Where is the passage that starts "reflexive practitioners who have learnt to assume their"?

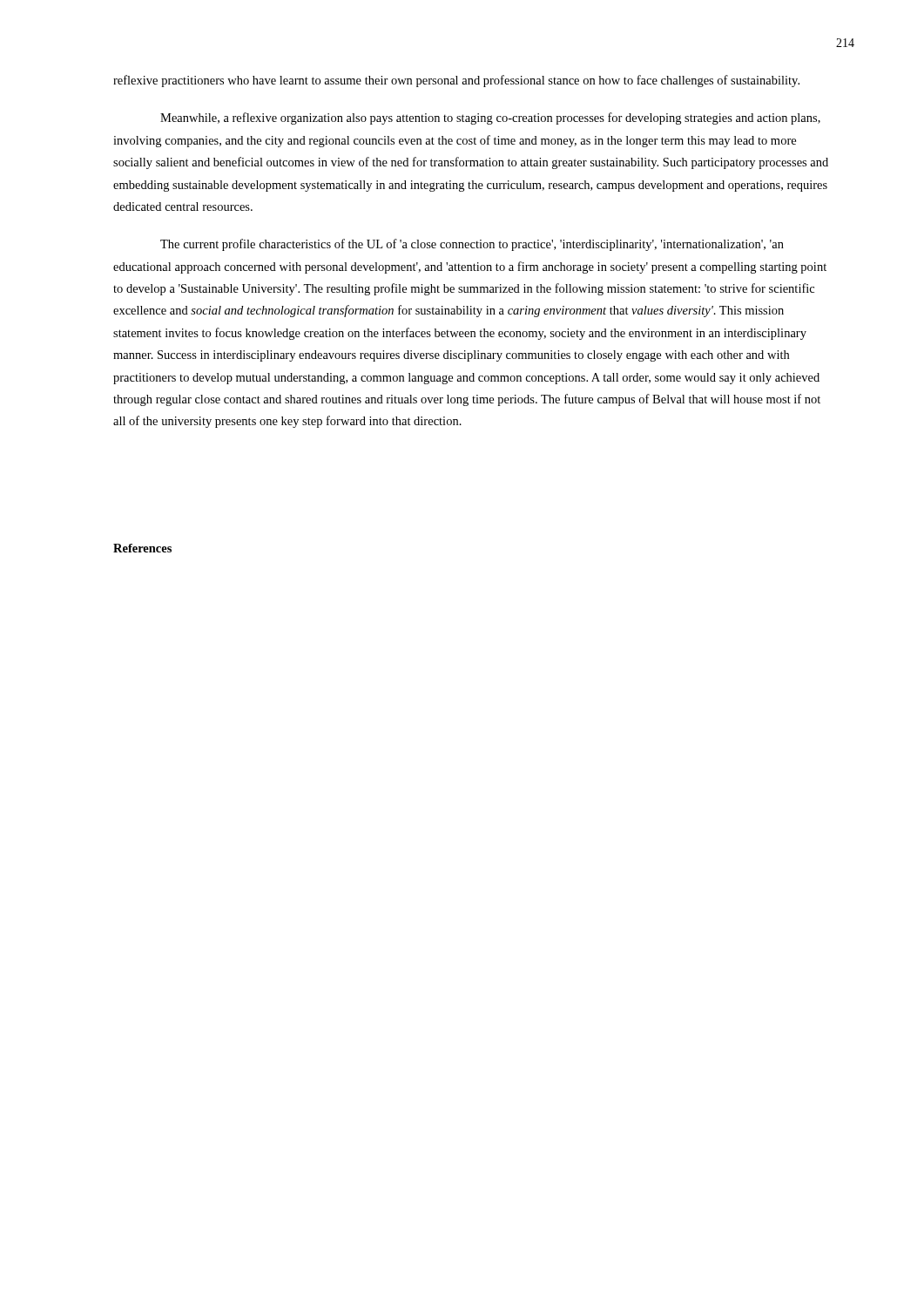point(473,81)
